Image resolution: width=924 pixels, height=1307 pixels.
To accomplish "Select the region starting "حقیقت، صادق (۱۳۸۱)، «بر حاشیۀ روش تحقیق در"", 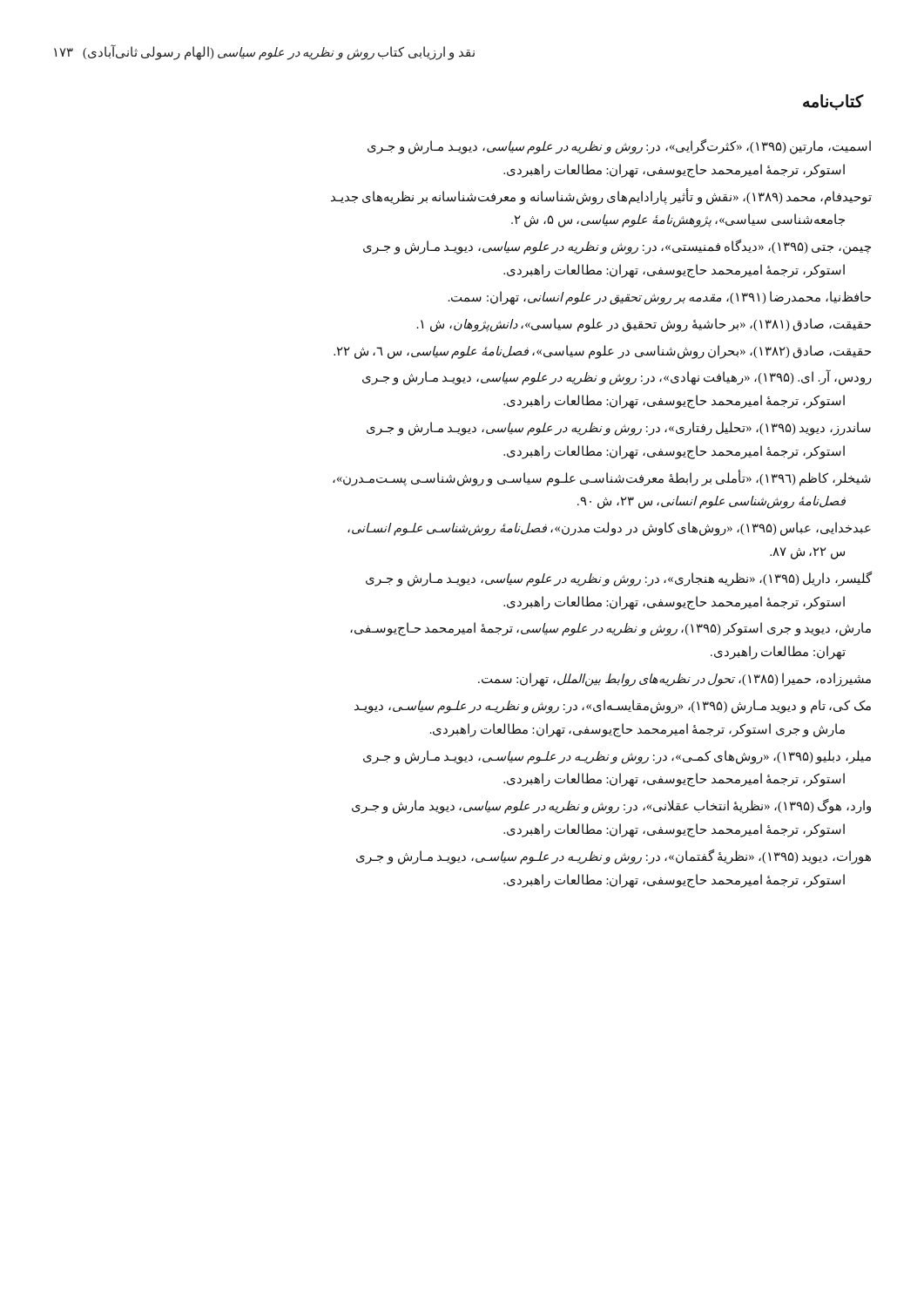I will 644,324.
